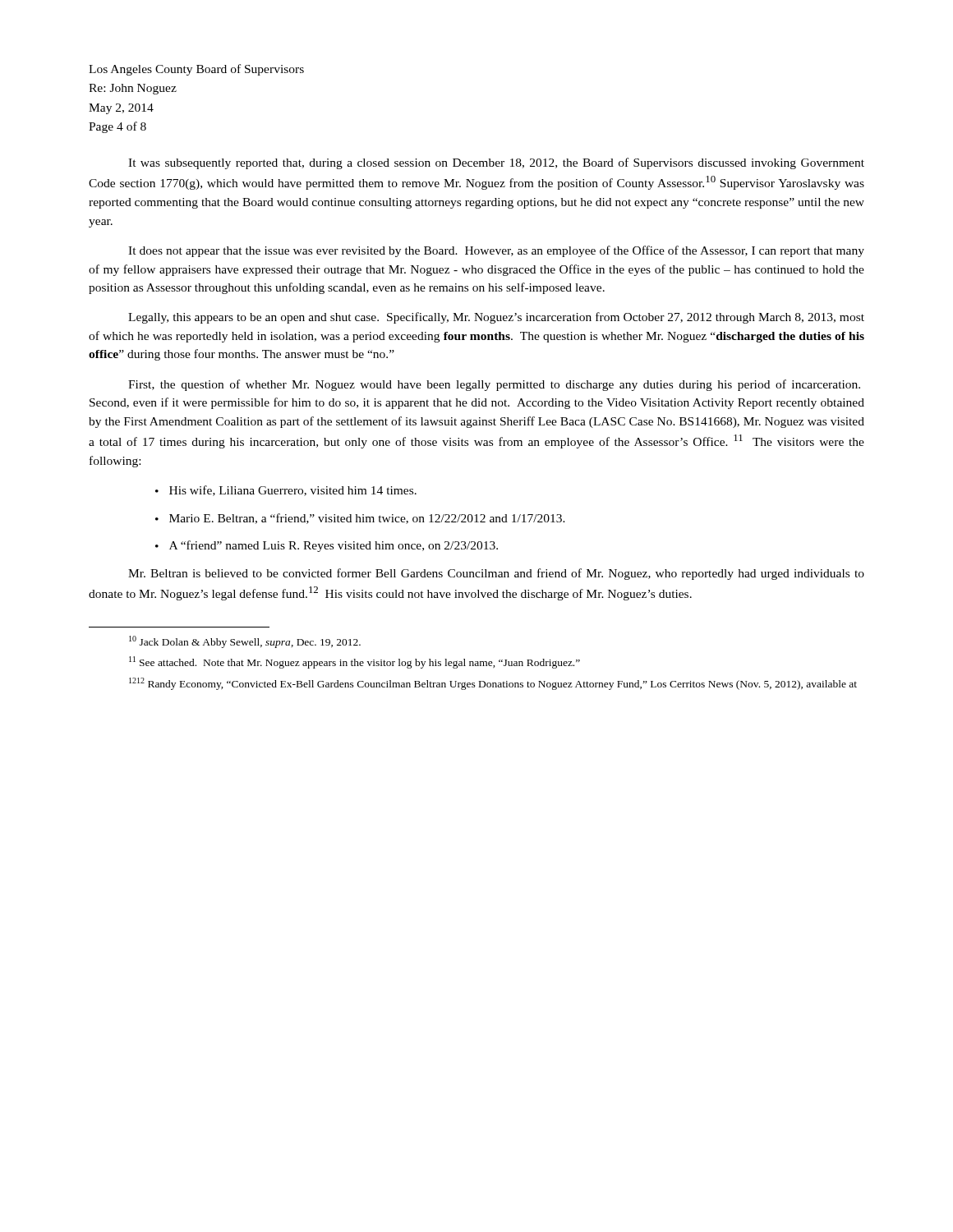
Task: Select the region starting "• His wife, Liliana Guerrero,"
Action: [x=286, y=491]
